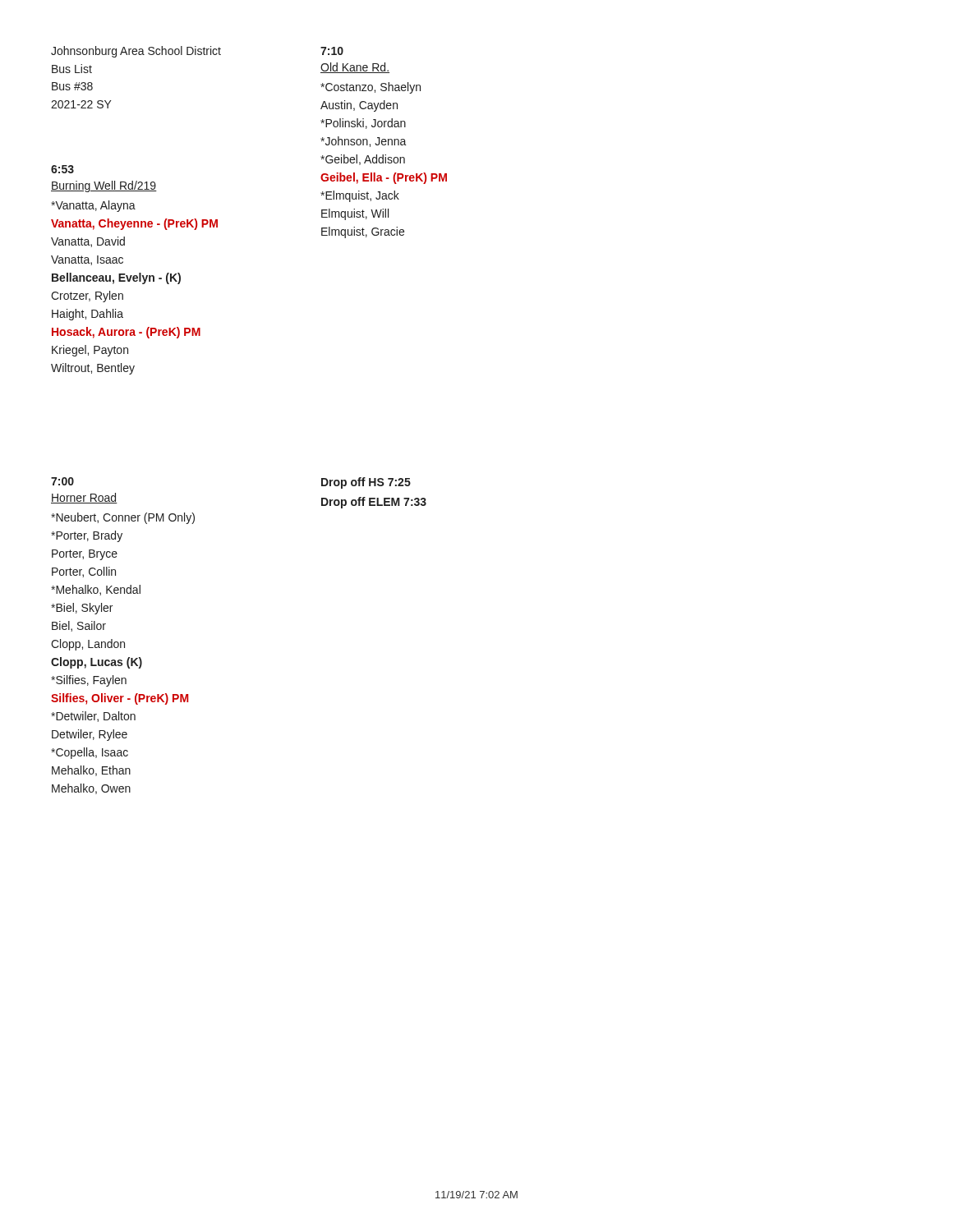
Task: Select the list item containing "Geibel, Ella - (PreK) PM"
Action: coord(384,178)
